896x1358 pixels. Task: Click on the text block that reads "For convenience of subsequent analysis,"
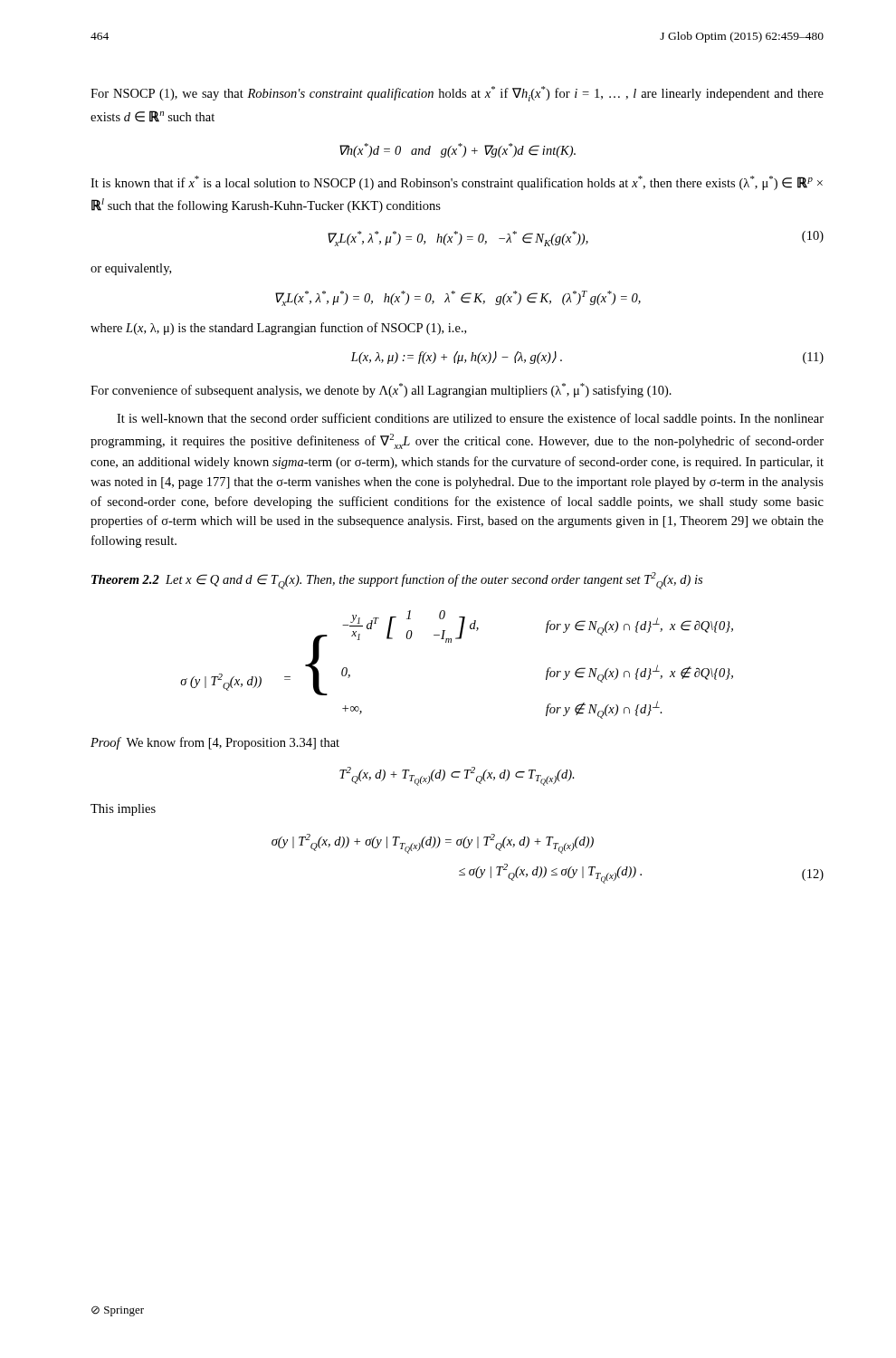pyautogui.click(x=381, y=388)
